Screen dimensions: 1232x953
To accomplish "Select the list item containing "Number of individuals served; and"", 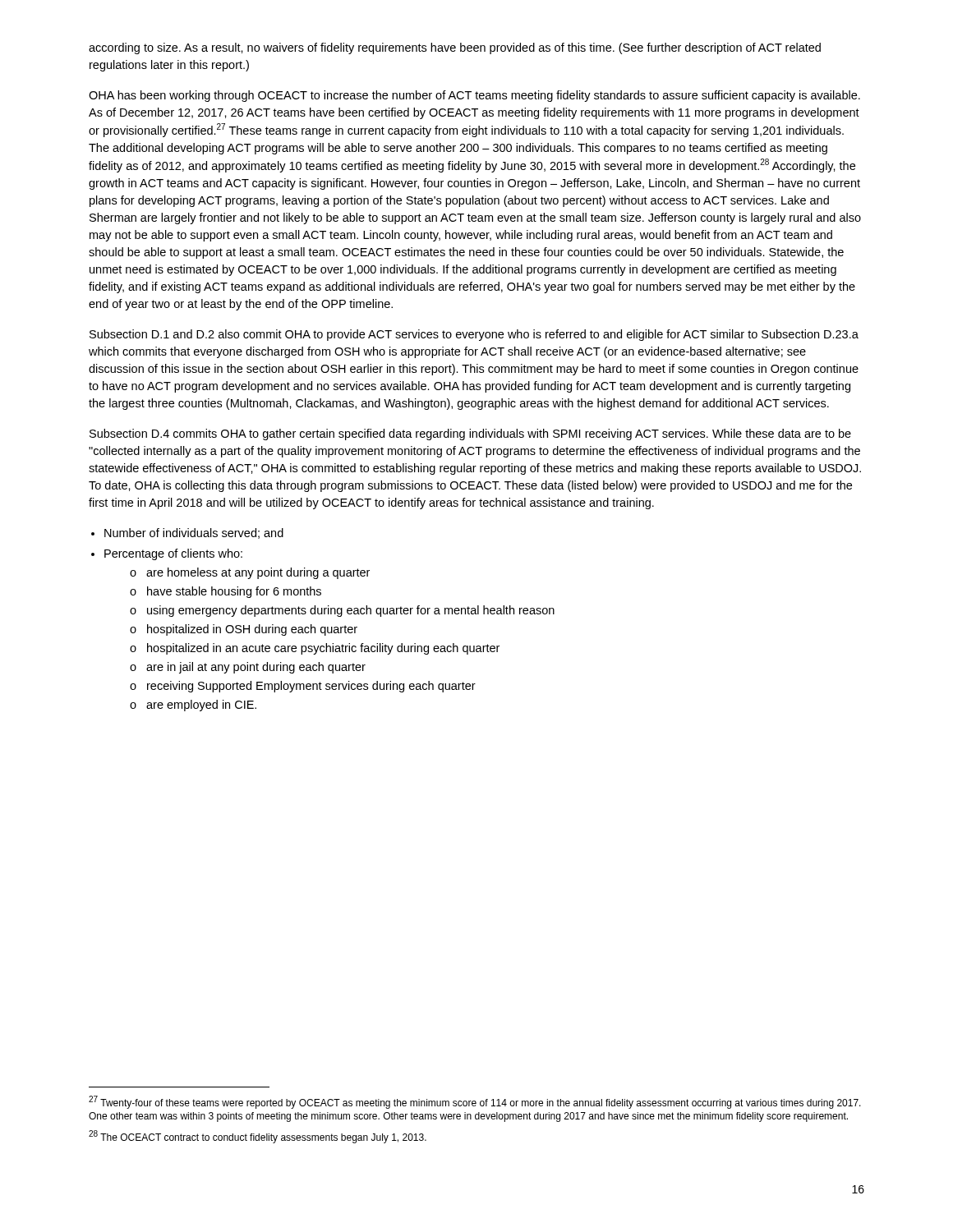I will (x=194, y=533).
